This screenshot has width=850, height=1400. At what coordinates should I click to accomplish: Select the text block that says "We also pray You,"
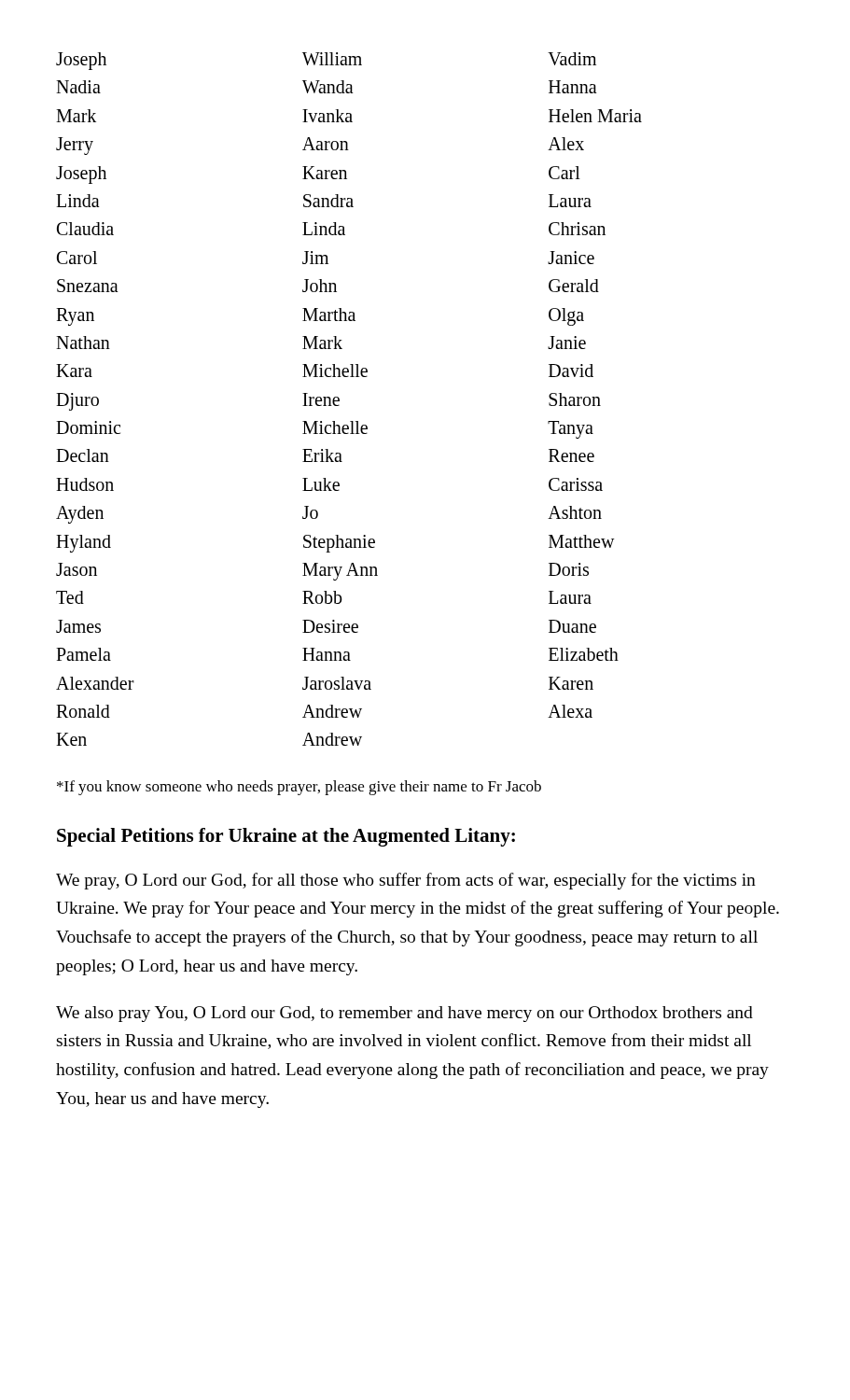(x=425, y=1056)
